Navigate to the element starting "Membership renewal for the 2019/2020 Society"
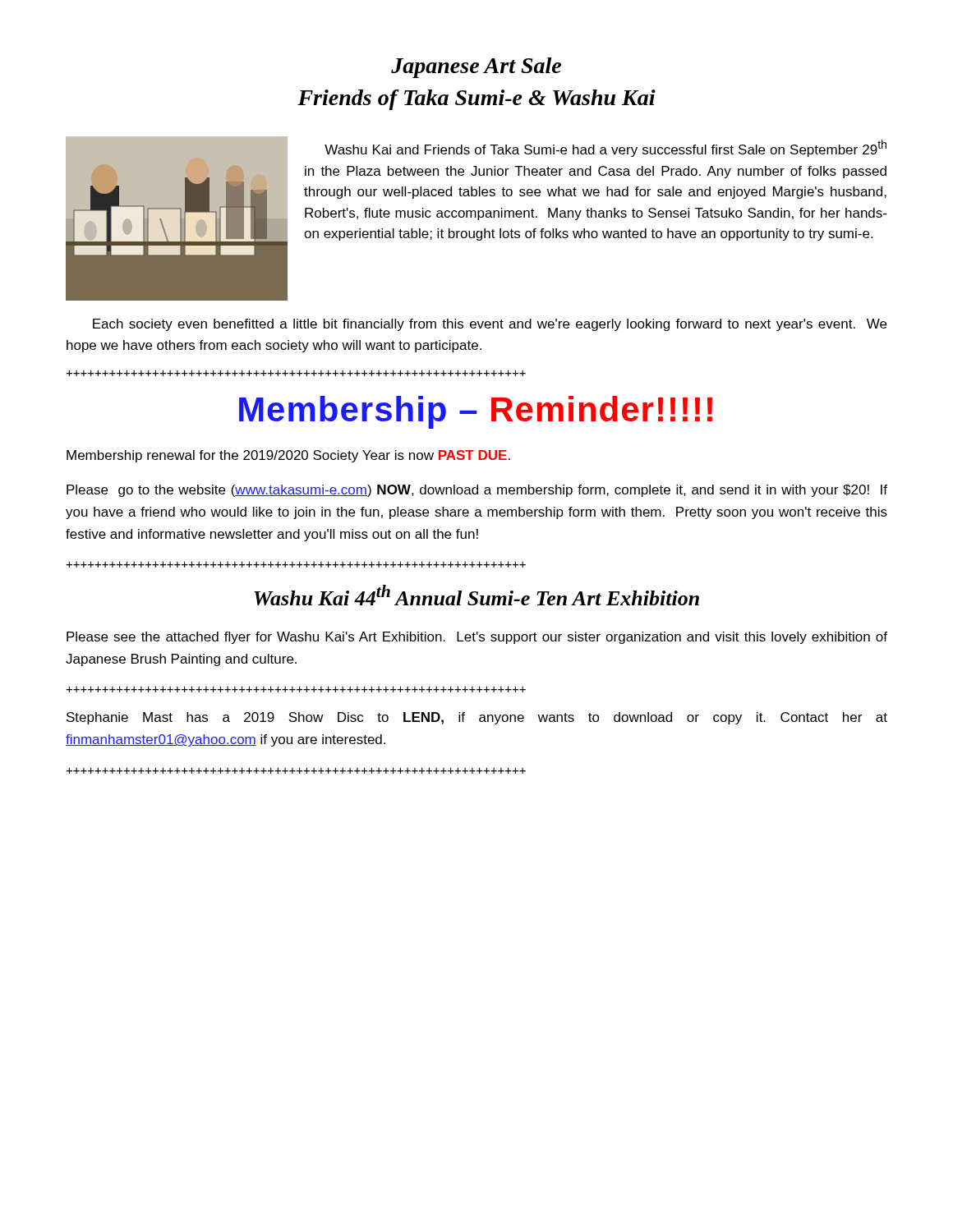The width and height of the screenshot is (953, 1232). pyautogui.click(x=288, y=456)
